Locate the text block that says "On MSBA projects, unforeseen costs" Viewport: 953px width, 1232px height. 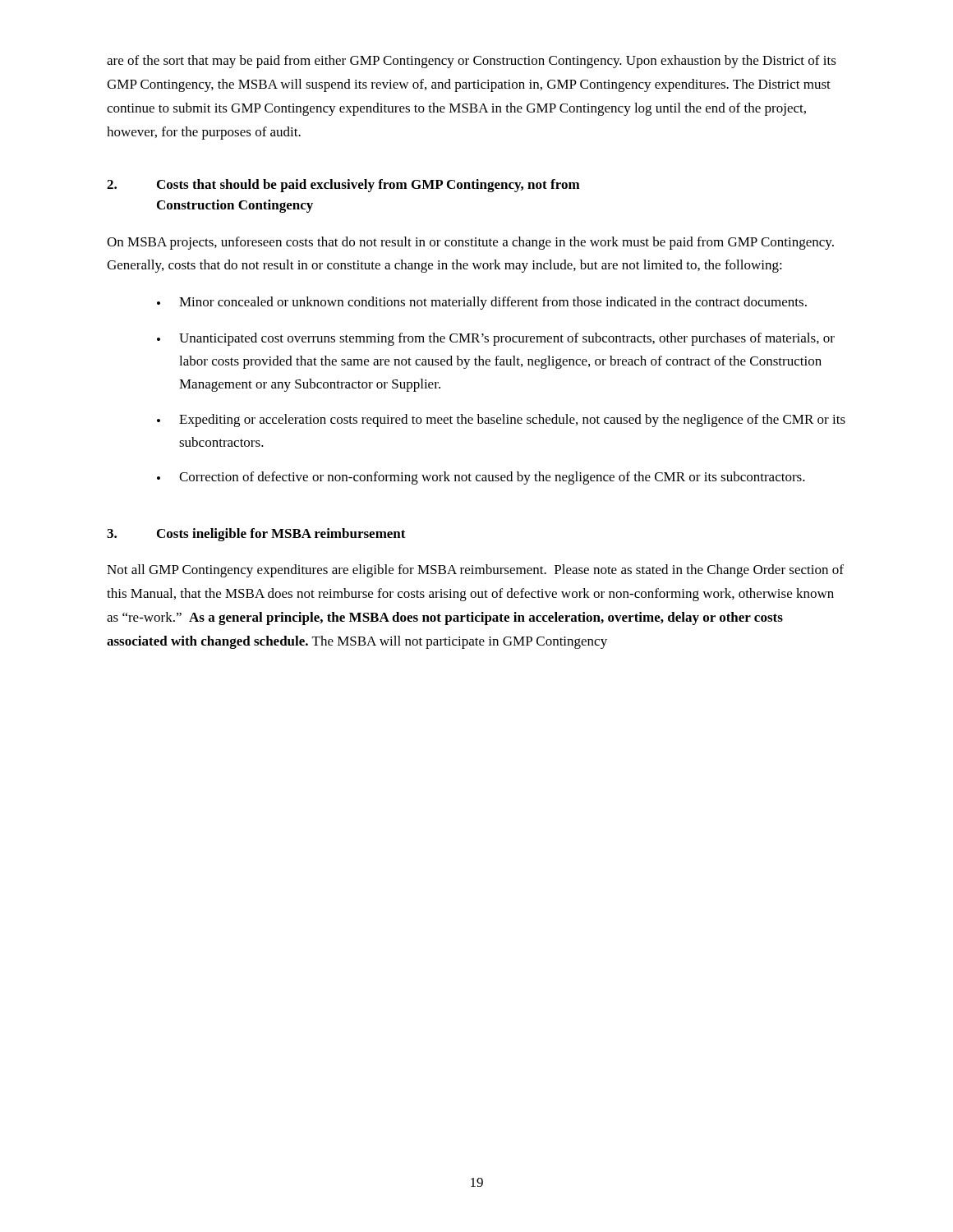pos(472,253)
